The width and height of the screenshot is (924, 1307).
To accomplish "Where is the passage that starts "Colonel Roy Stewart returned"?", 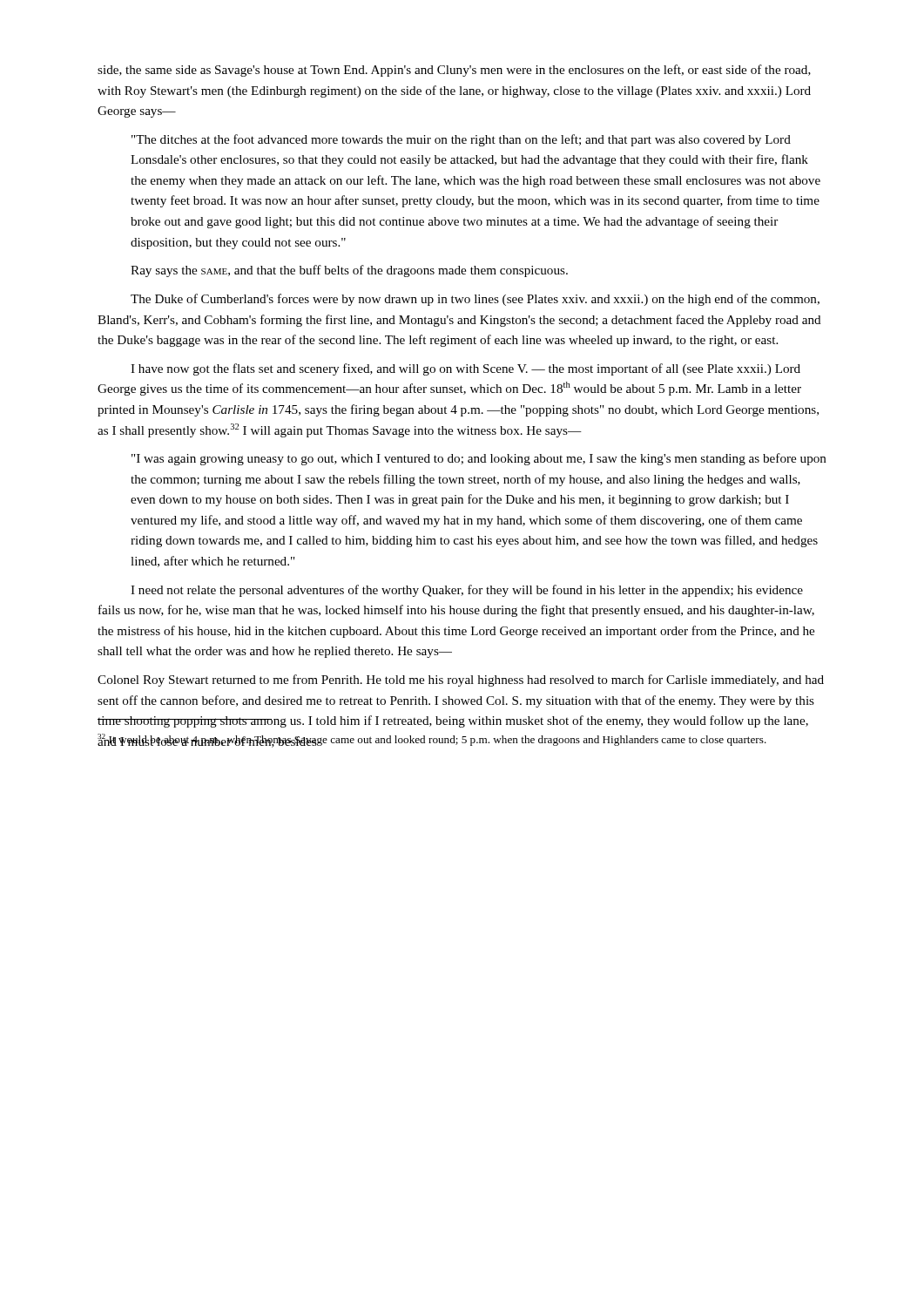I will (462, 710).
